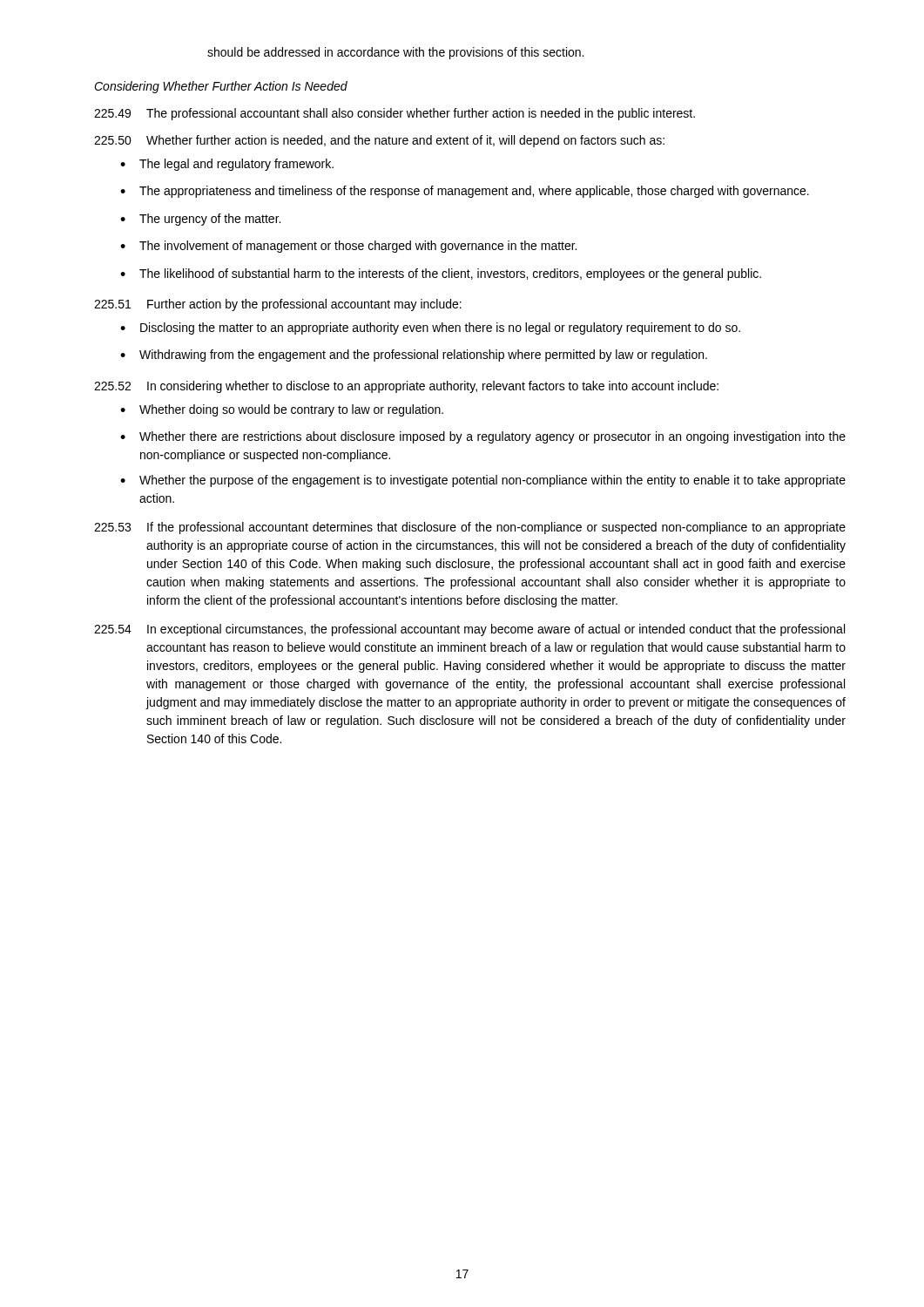This screenshot has width=924, height=1307.
Task: Click the passage that begins "• Whether the purpose"
Action: tap(483, 490)
